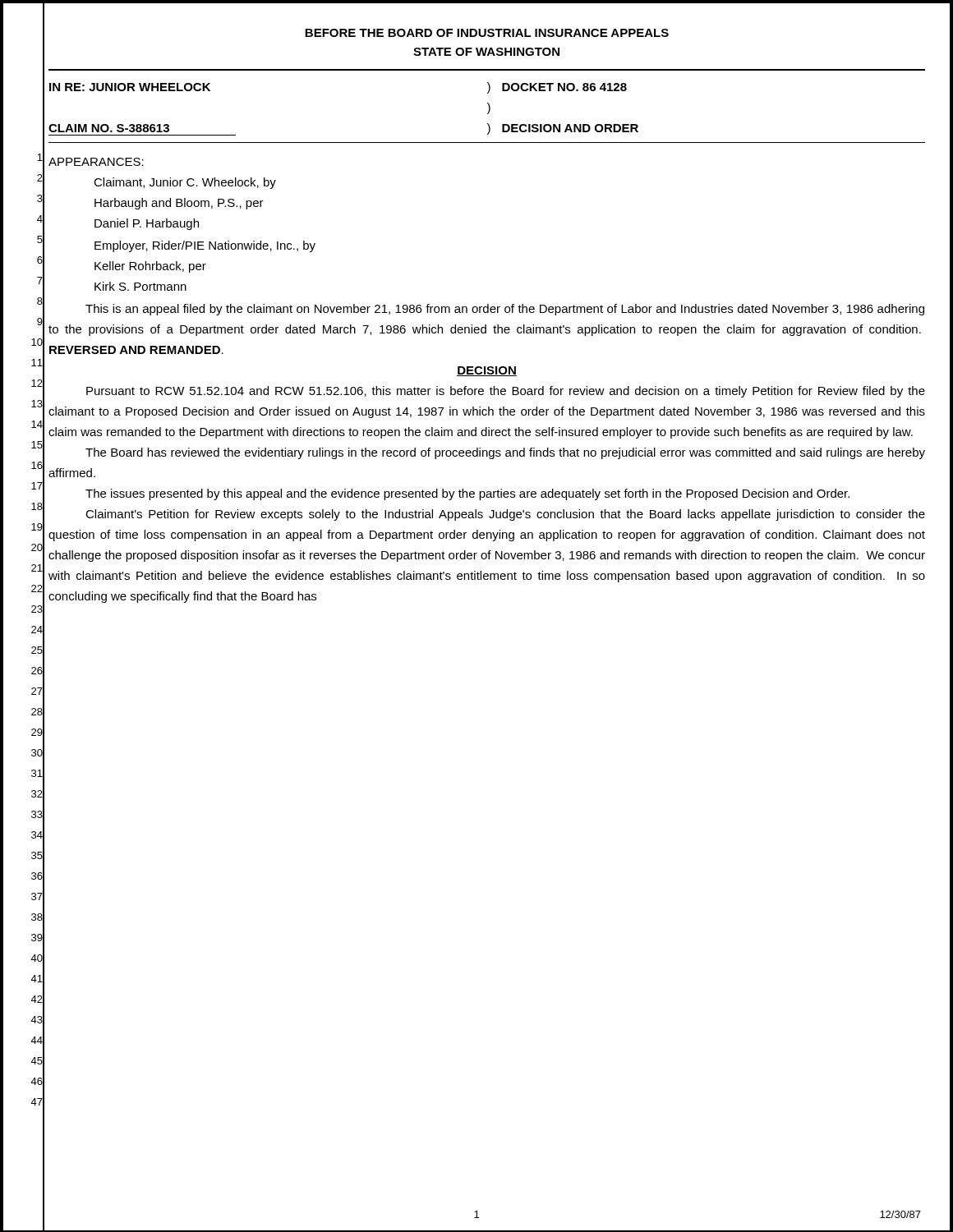Screen dimensions: 1232x953
Task: Locate the text block starting "Claimant's Petition for Review"
Action: tap(487, 555)
